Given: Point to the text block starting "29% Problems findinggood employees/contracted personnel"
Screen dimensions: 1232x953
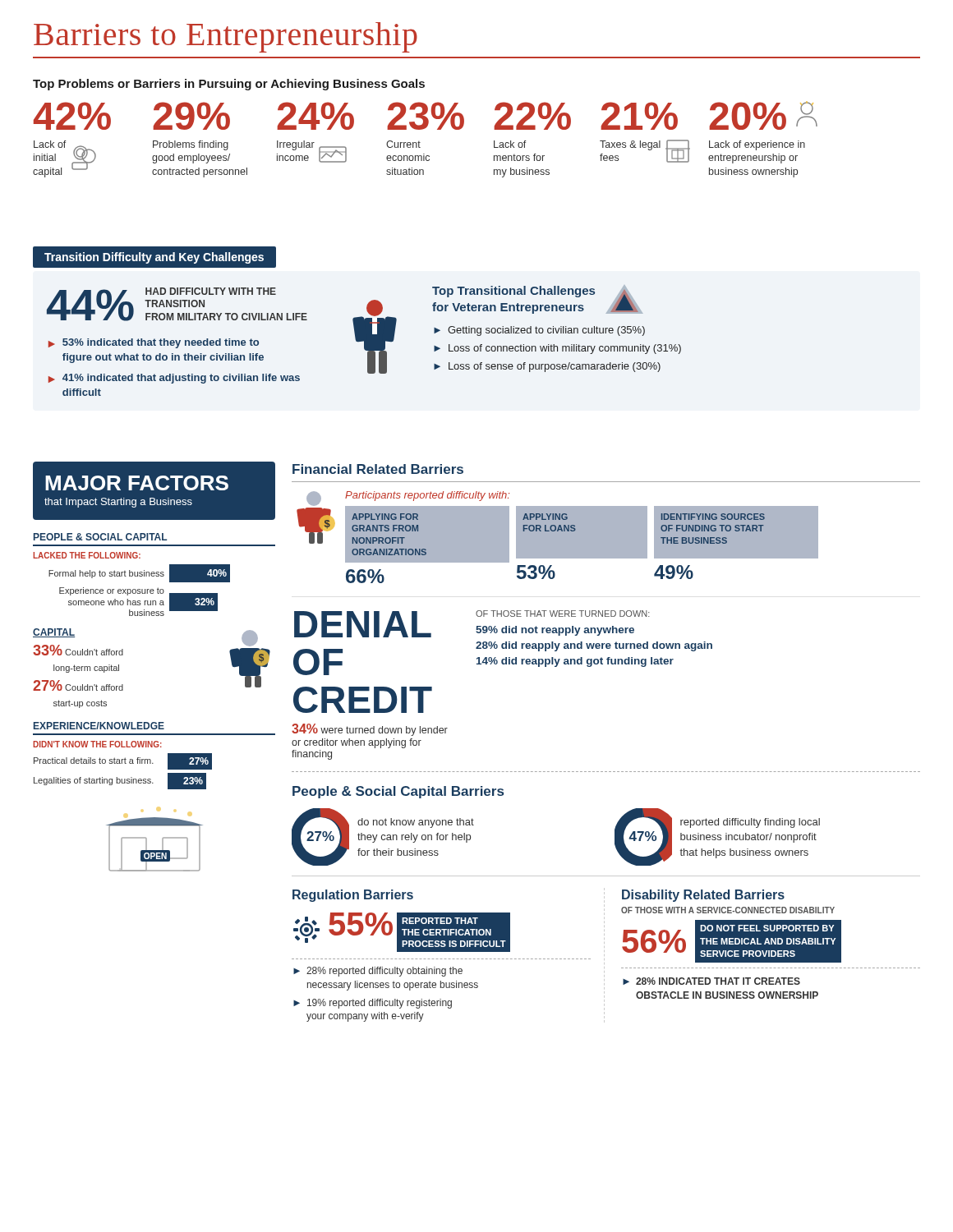Looking at the screenshot, I should (213, 137).
